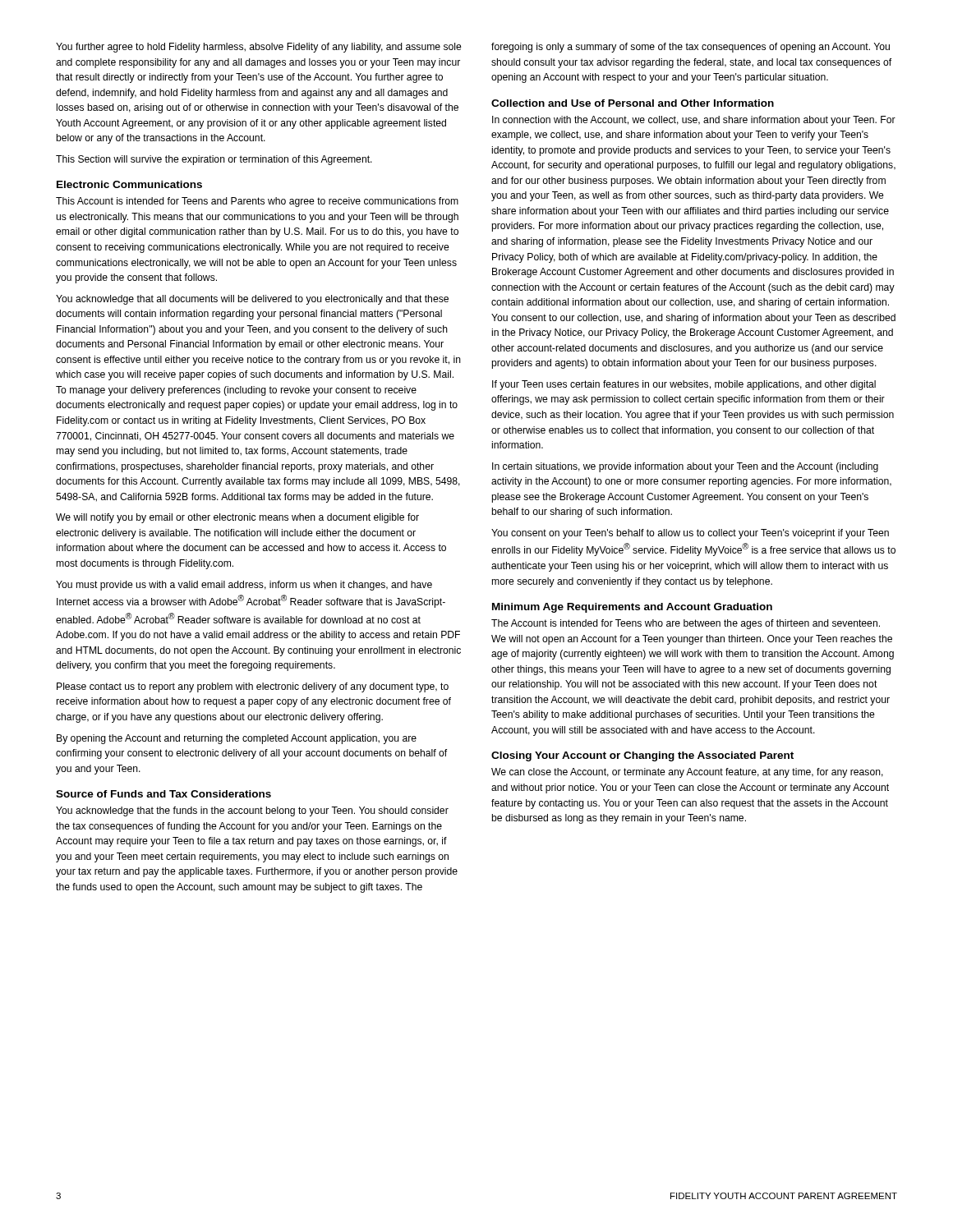Locate the section header containing "Collection and Use of Personal and Other Information"
Screen dimensions: 1232x953
pyautogui.click(x=633, y=103)
